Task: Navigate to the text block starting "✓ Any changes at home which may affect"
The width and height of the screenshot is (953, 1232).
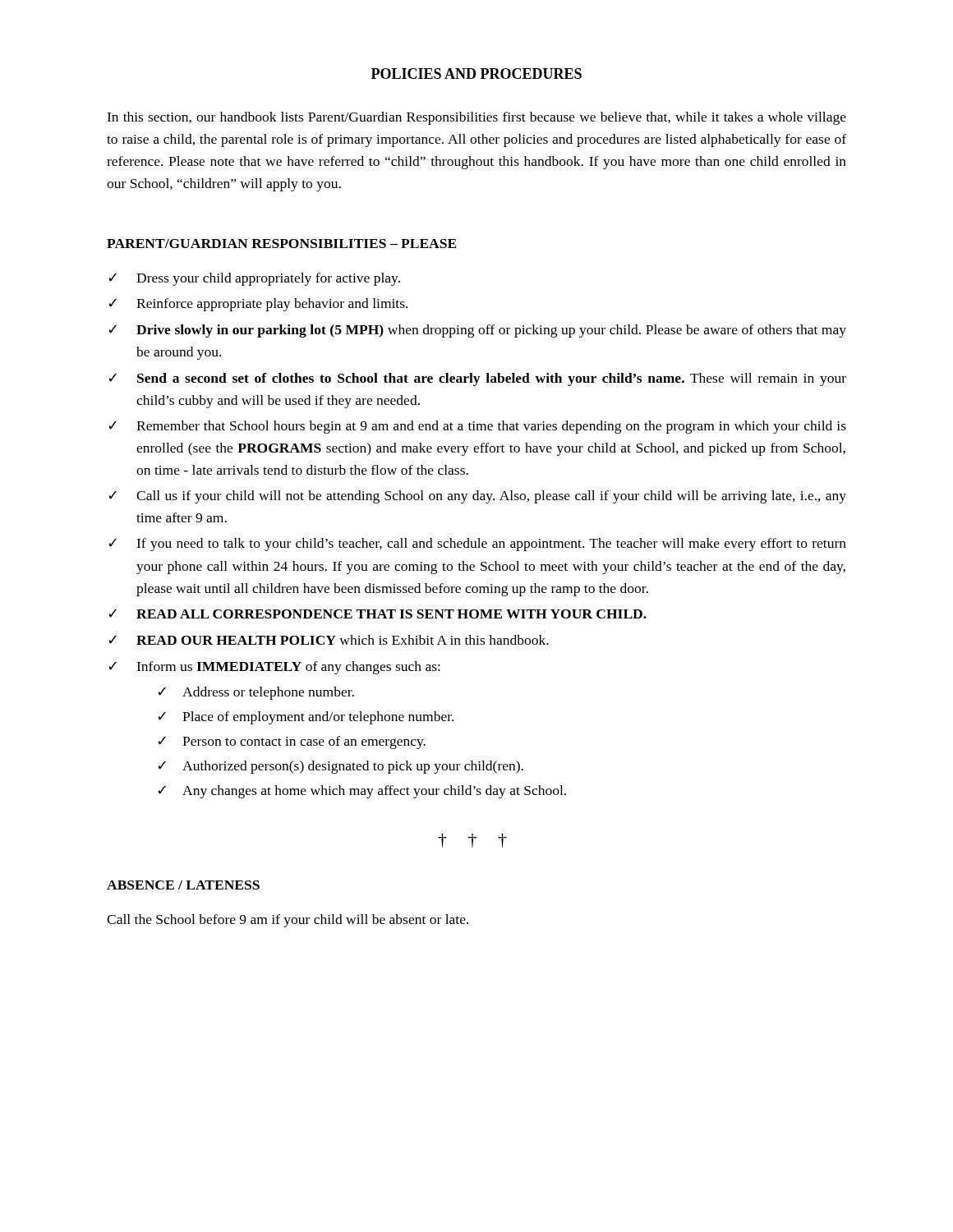Action: [501, 791]
